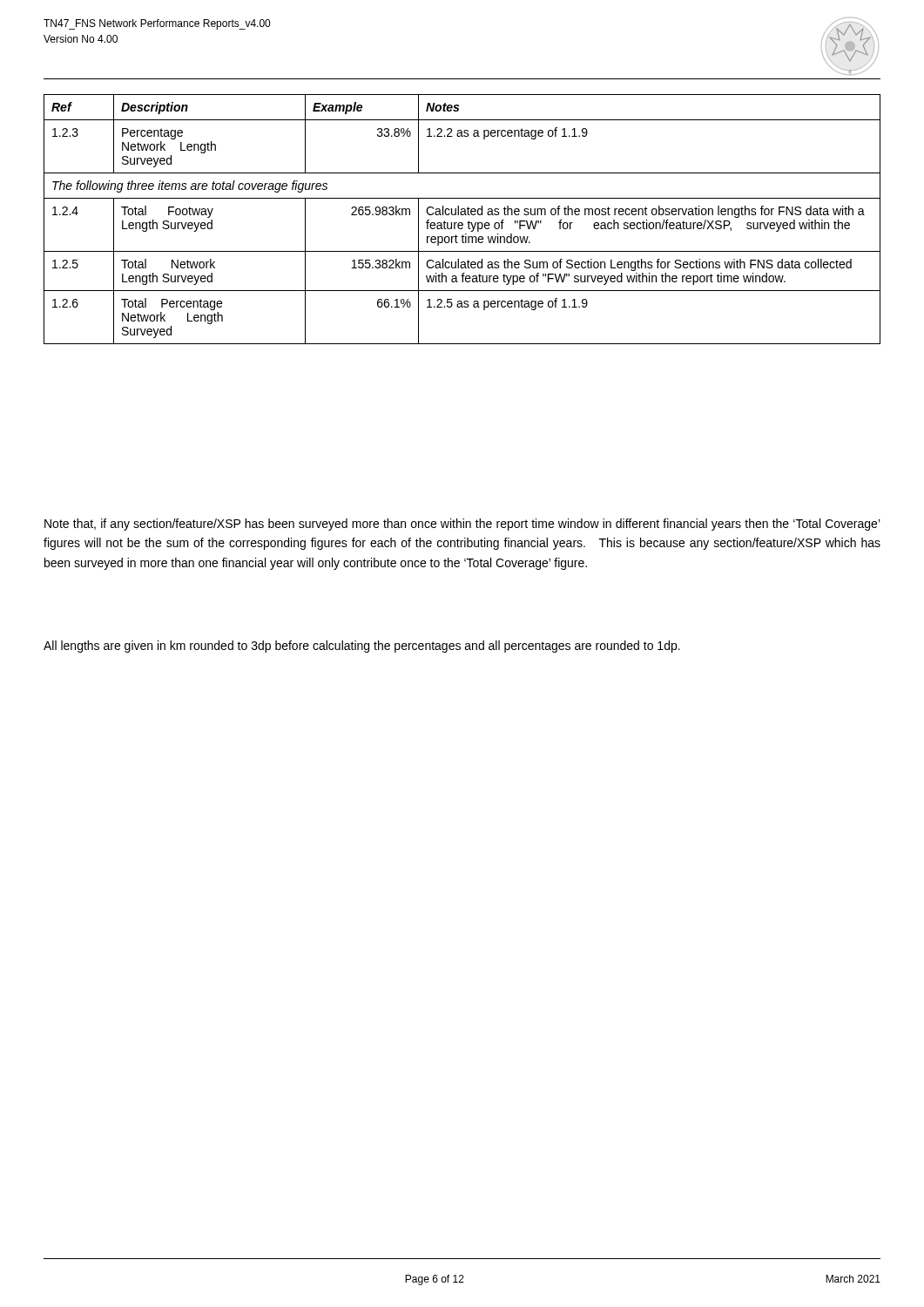
Task: Select the text block that reads "All lengths are given in km rounded"
Action: coord(362,646)
